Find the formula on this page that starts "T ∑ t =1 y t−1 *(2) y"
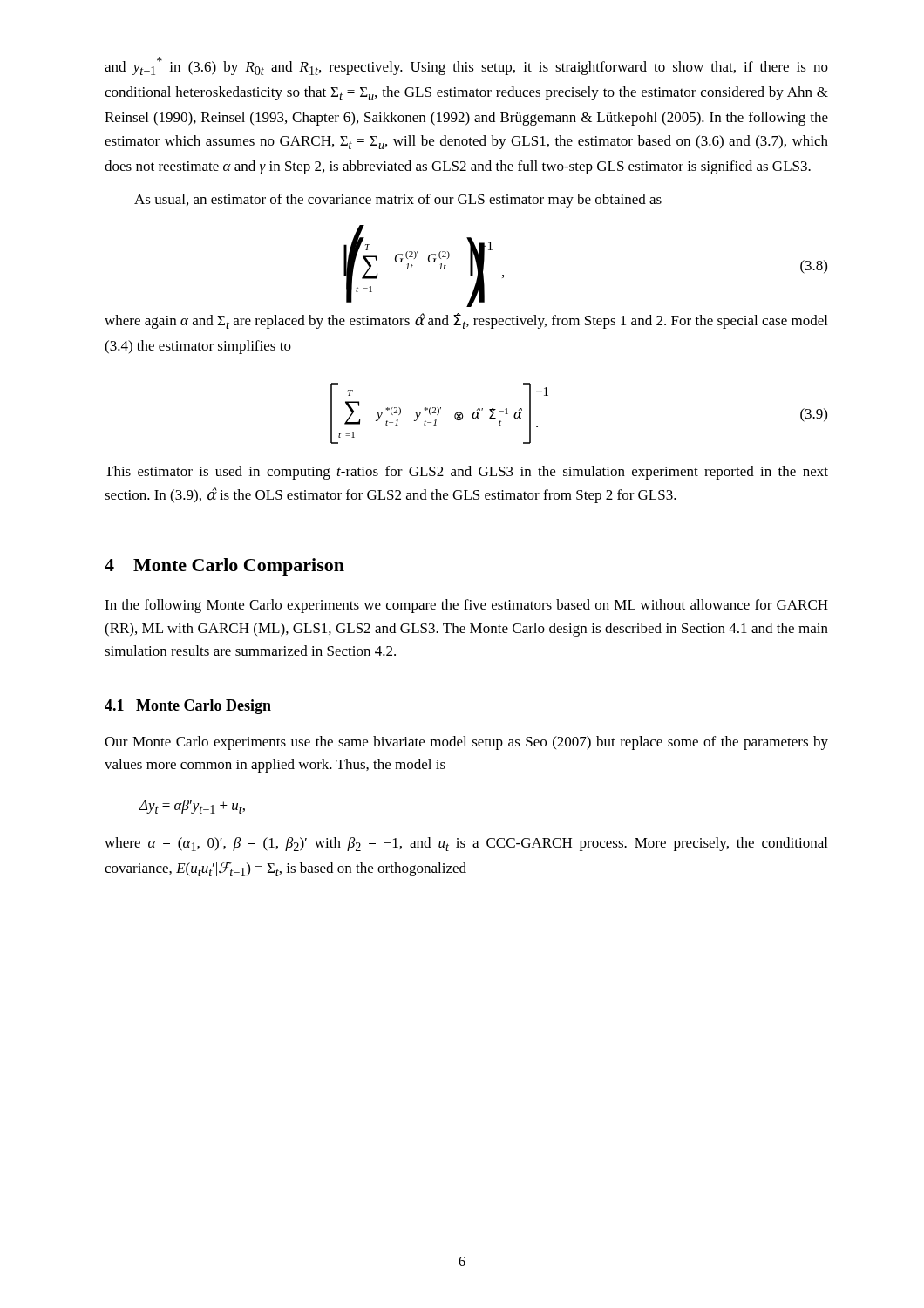This screenshot has width=924, height=1308. pos(466,415)
